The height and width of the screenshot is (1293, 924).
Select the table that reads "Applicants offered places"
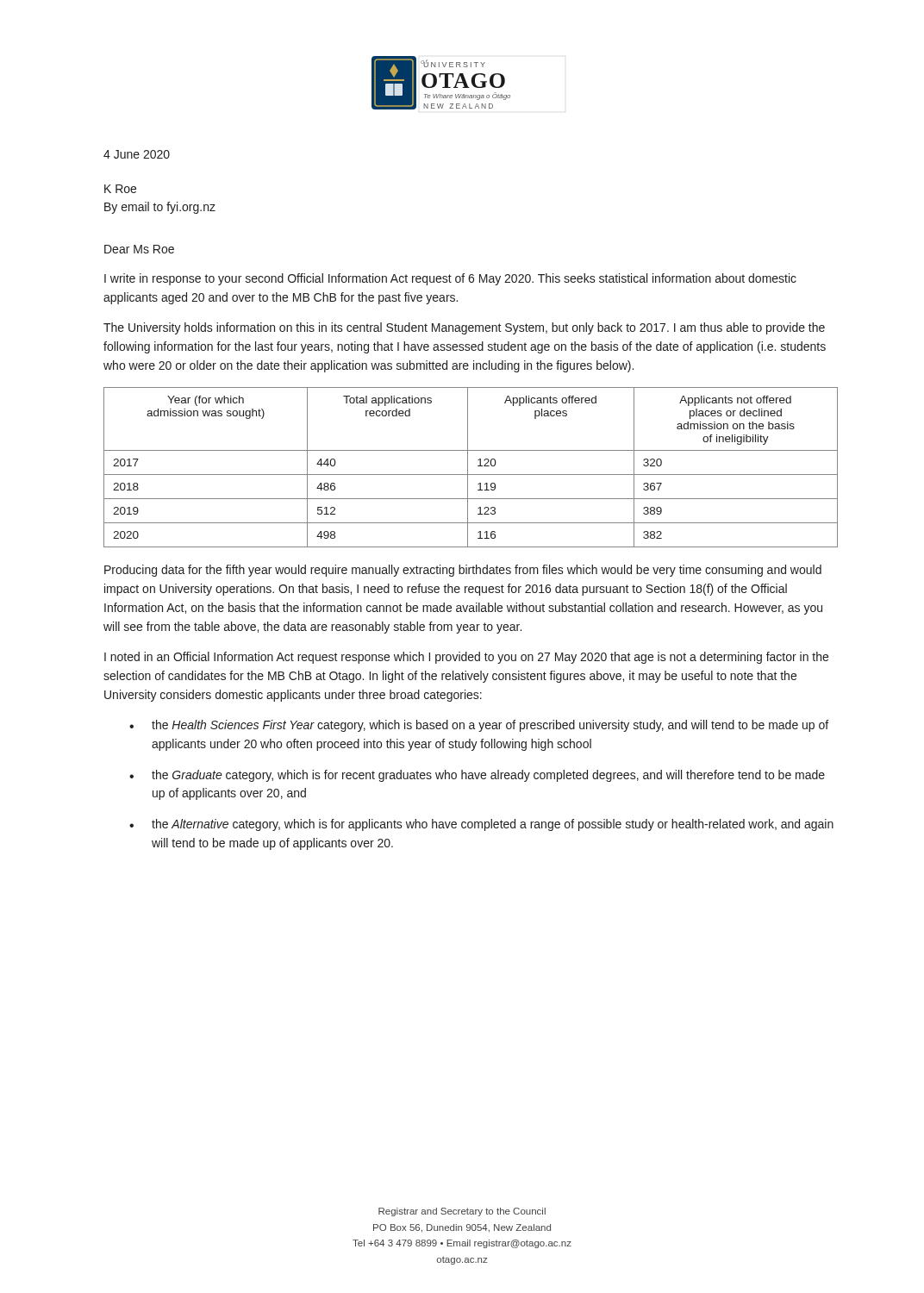pyautogui.click(x=471, y=468)
